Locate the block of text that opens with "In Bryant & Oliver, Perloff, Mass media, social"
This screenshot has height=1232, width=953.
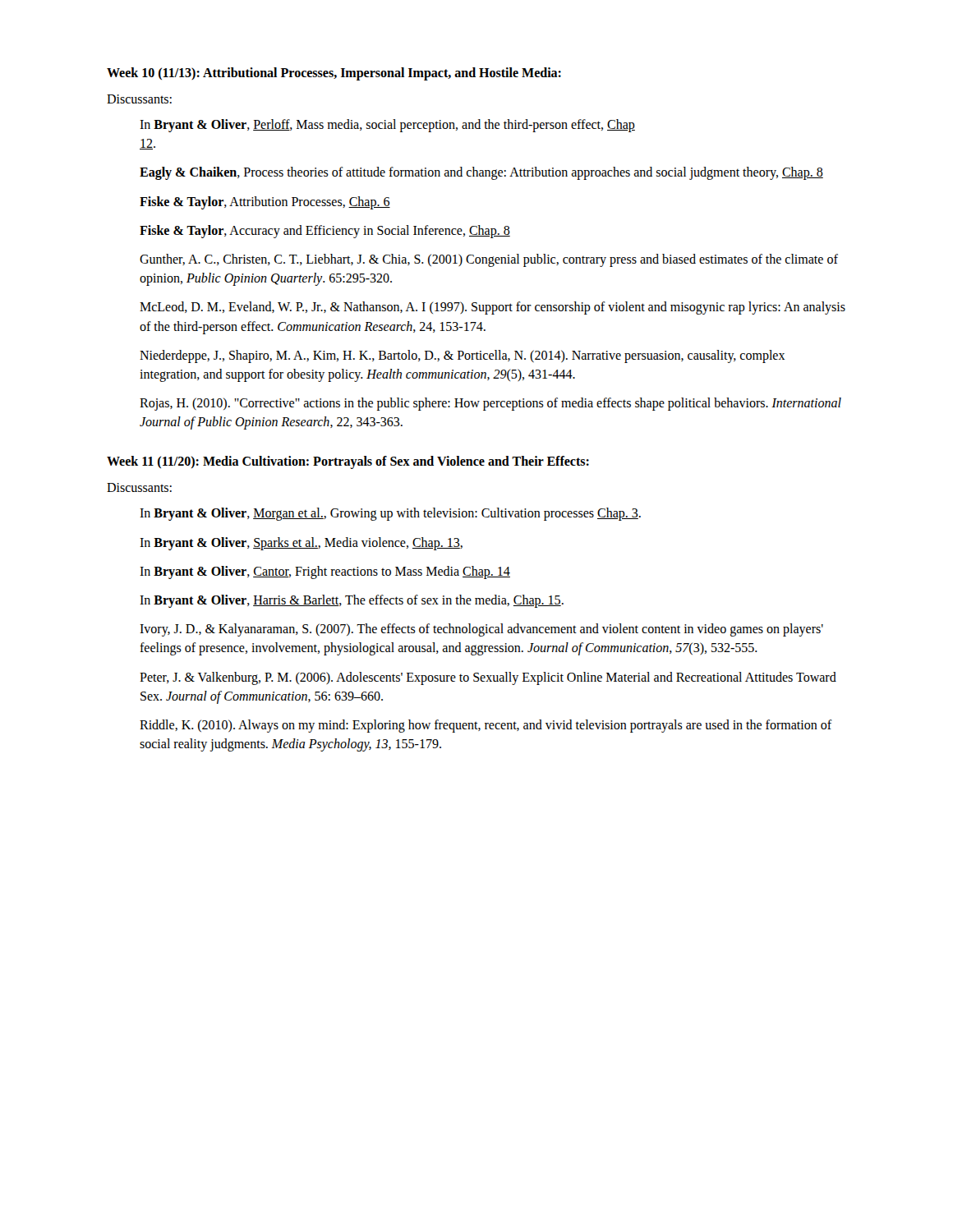click(x=387, y=134)
